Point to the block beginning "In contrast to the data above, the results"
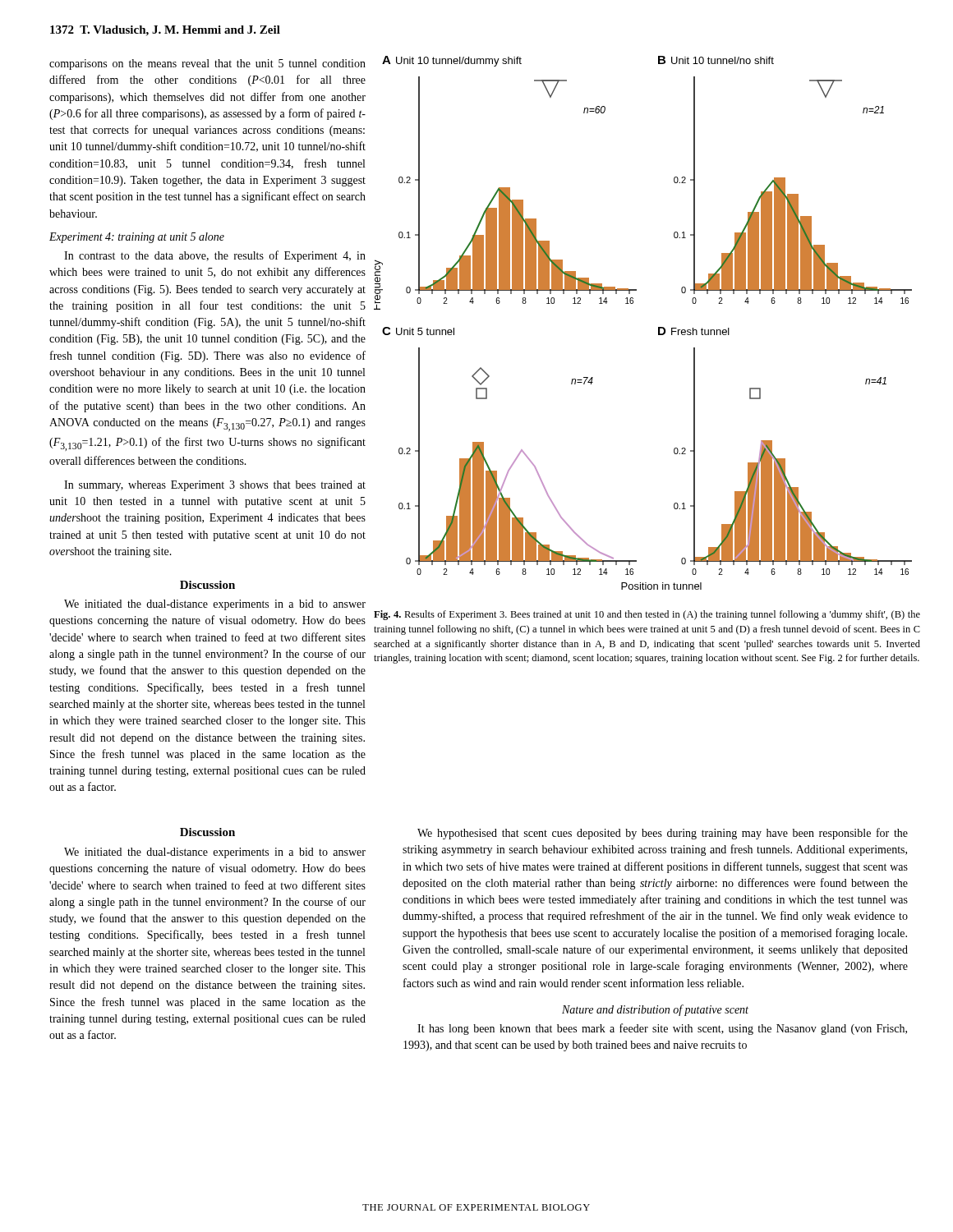Viewport: 953px width, 1232px height. tap(207, 359)
